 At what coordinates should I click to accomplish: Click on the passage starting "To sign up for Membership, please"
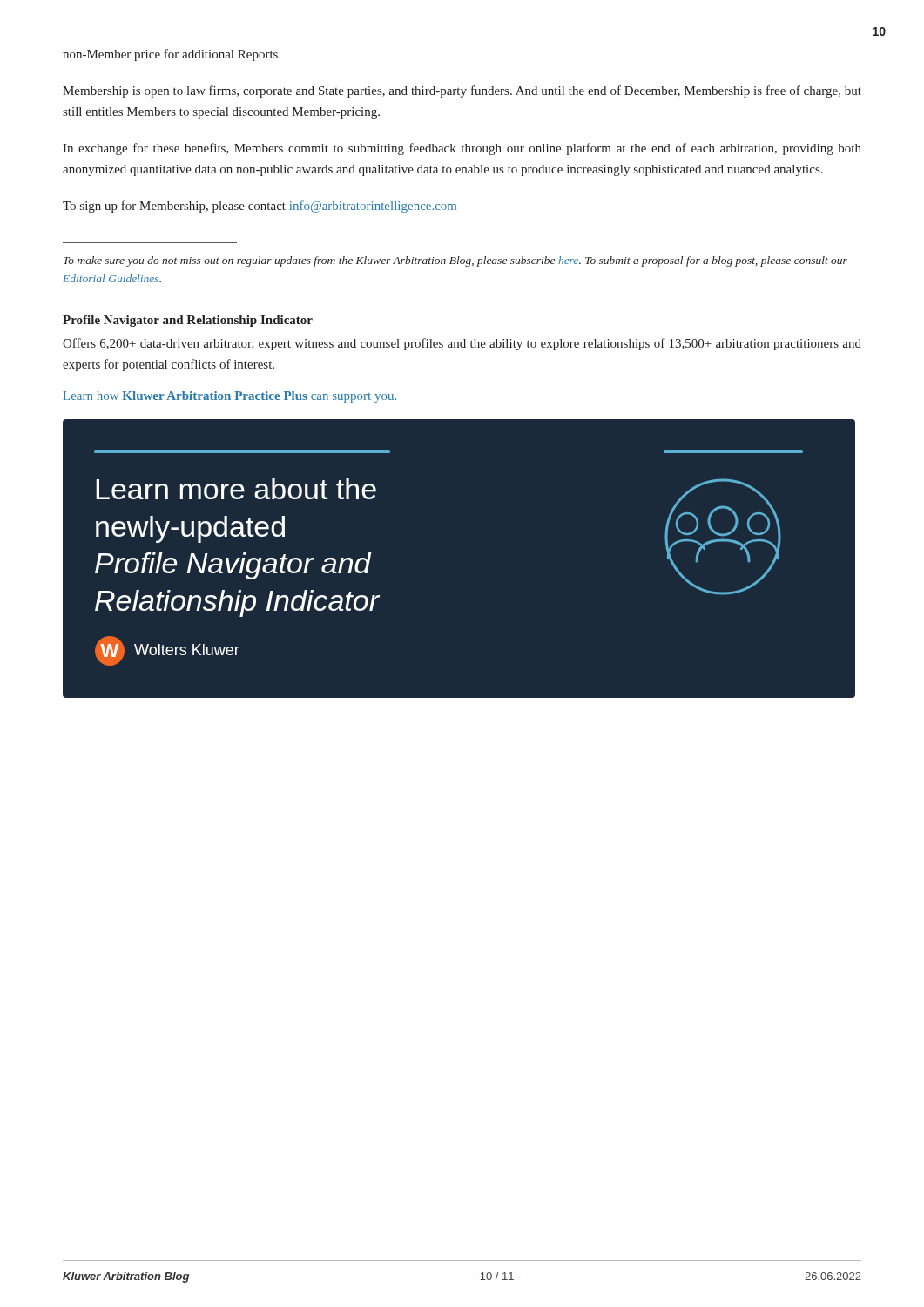pos(260,206)
